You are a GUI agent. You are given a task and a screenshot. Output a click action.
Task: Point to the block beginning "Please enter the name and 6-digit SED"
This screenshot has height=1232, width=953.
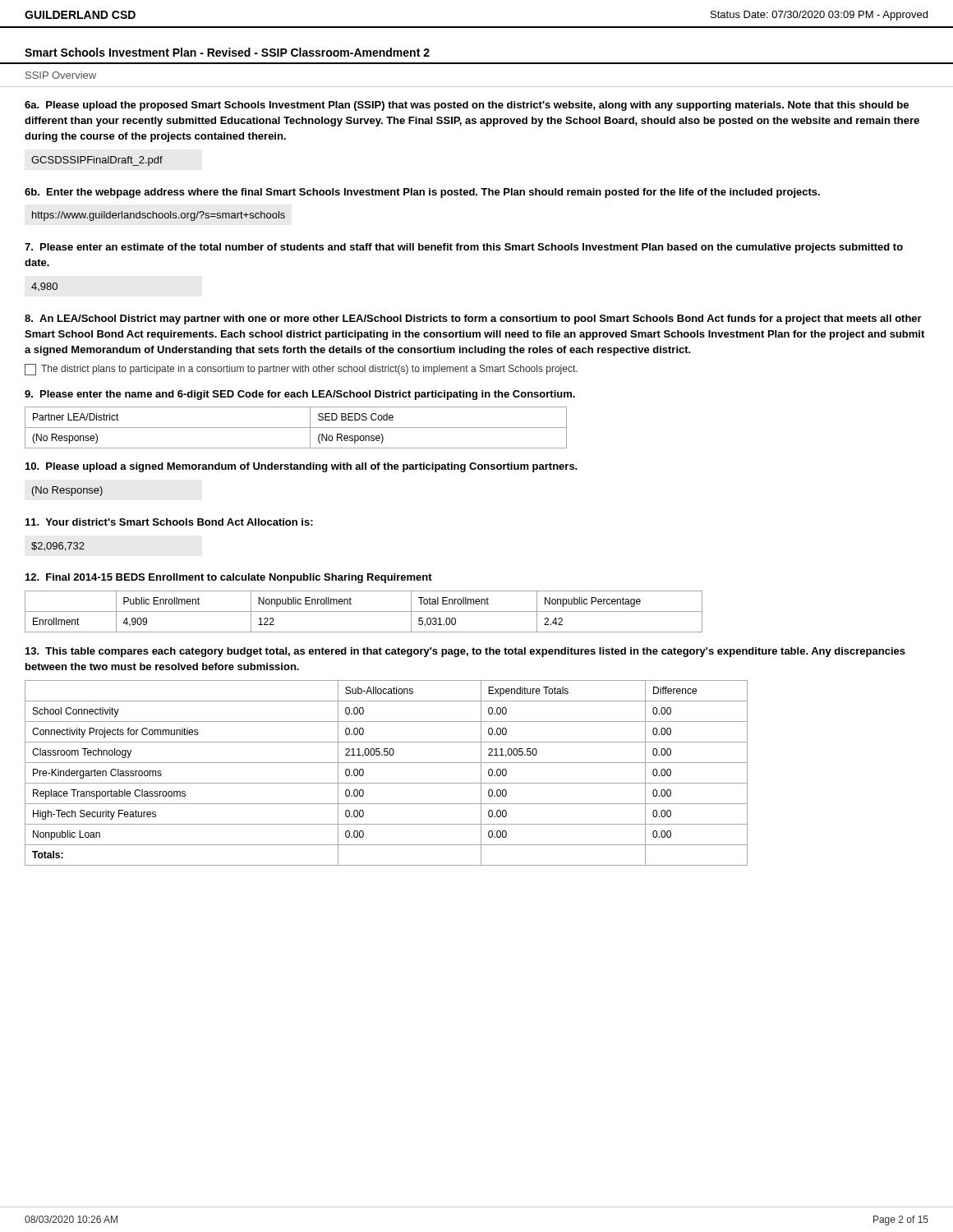click(x=476, y=394)
